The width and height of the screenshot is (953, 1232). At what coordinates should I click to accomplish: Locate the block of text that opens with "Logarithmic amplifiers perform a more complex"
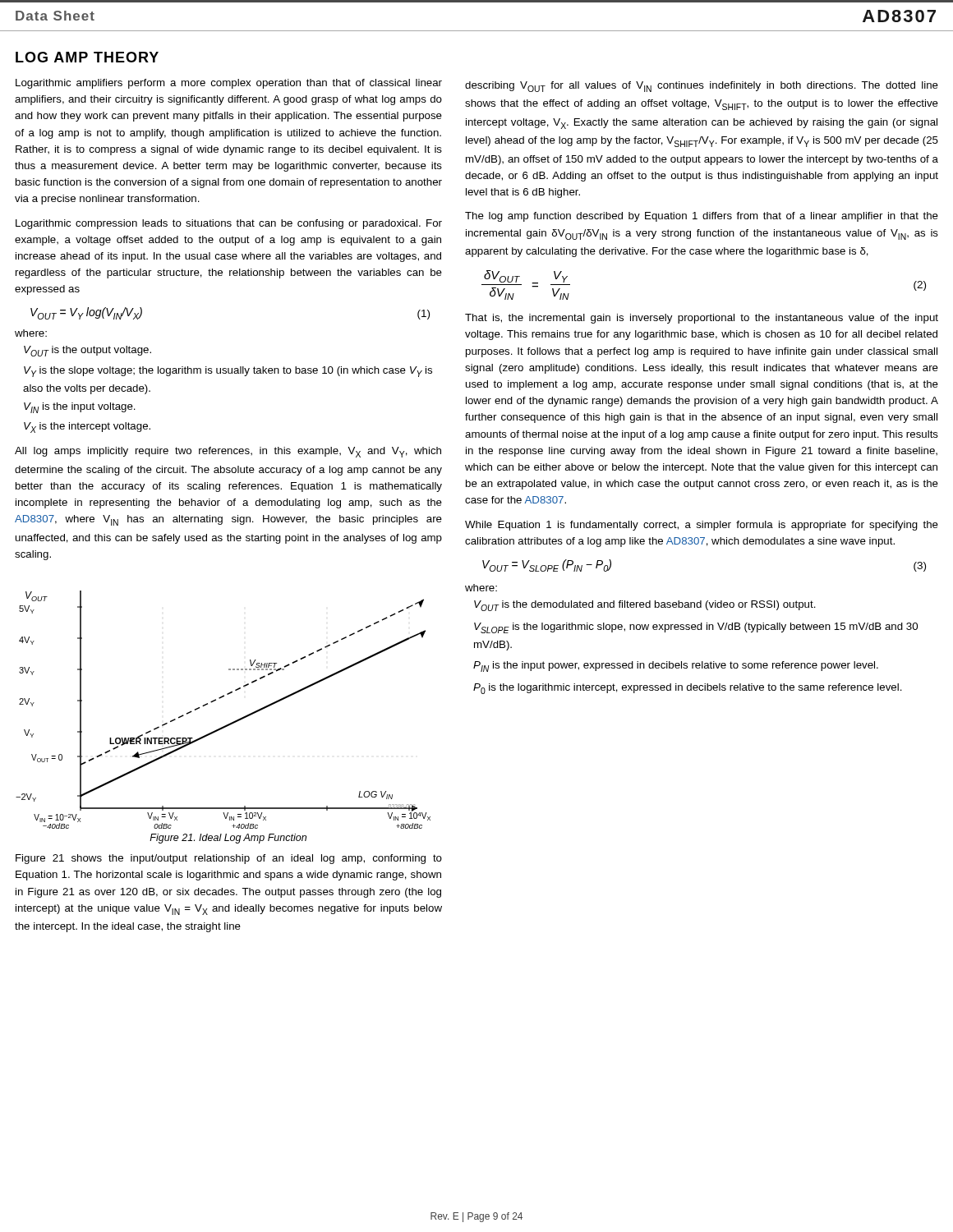(x=228, y=141)
